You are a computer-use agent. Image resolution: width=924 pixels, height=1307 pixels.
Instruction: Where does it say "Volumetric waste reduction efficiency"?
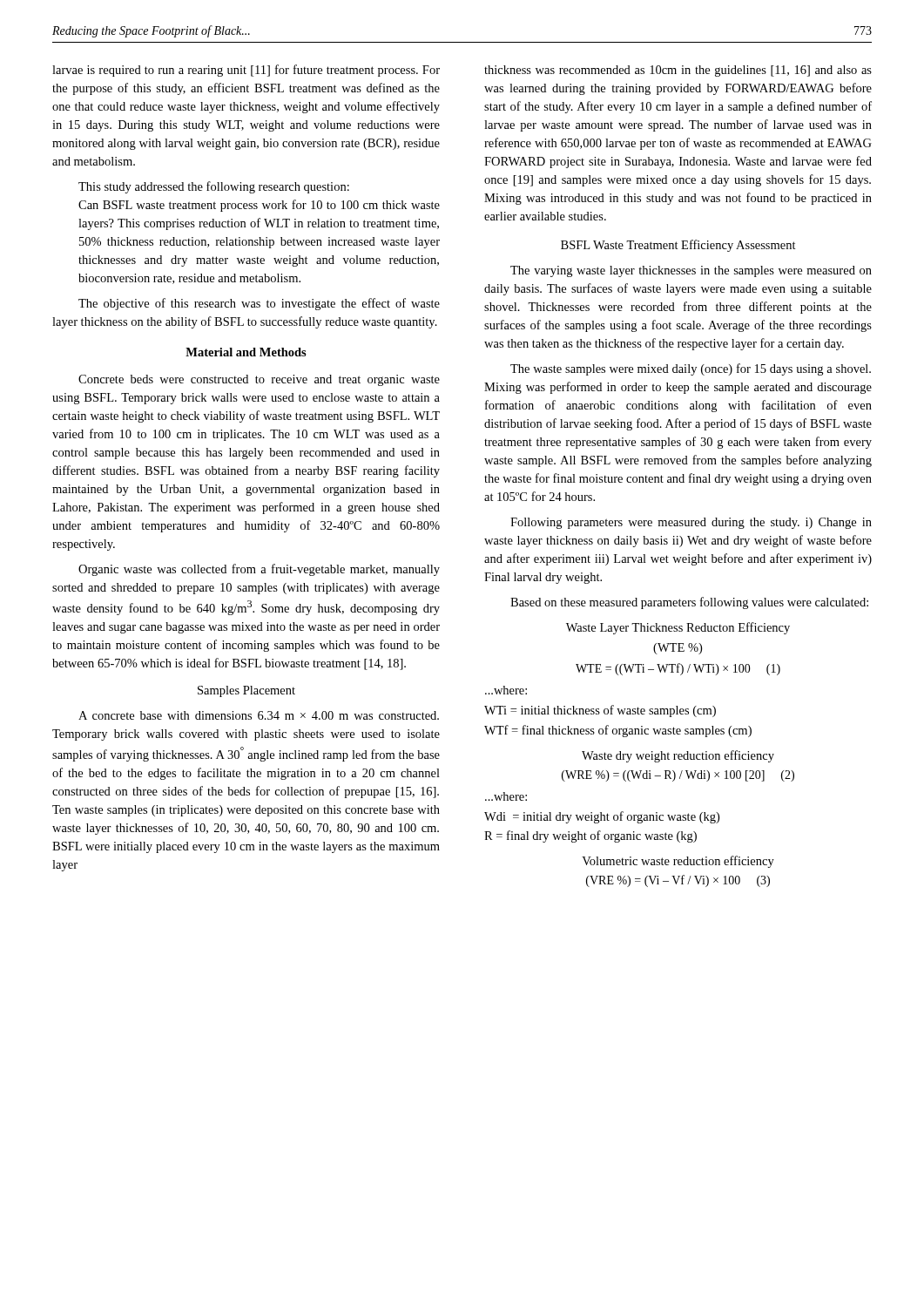click(x=678, y=861)
